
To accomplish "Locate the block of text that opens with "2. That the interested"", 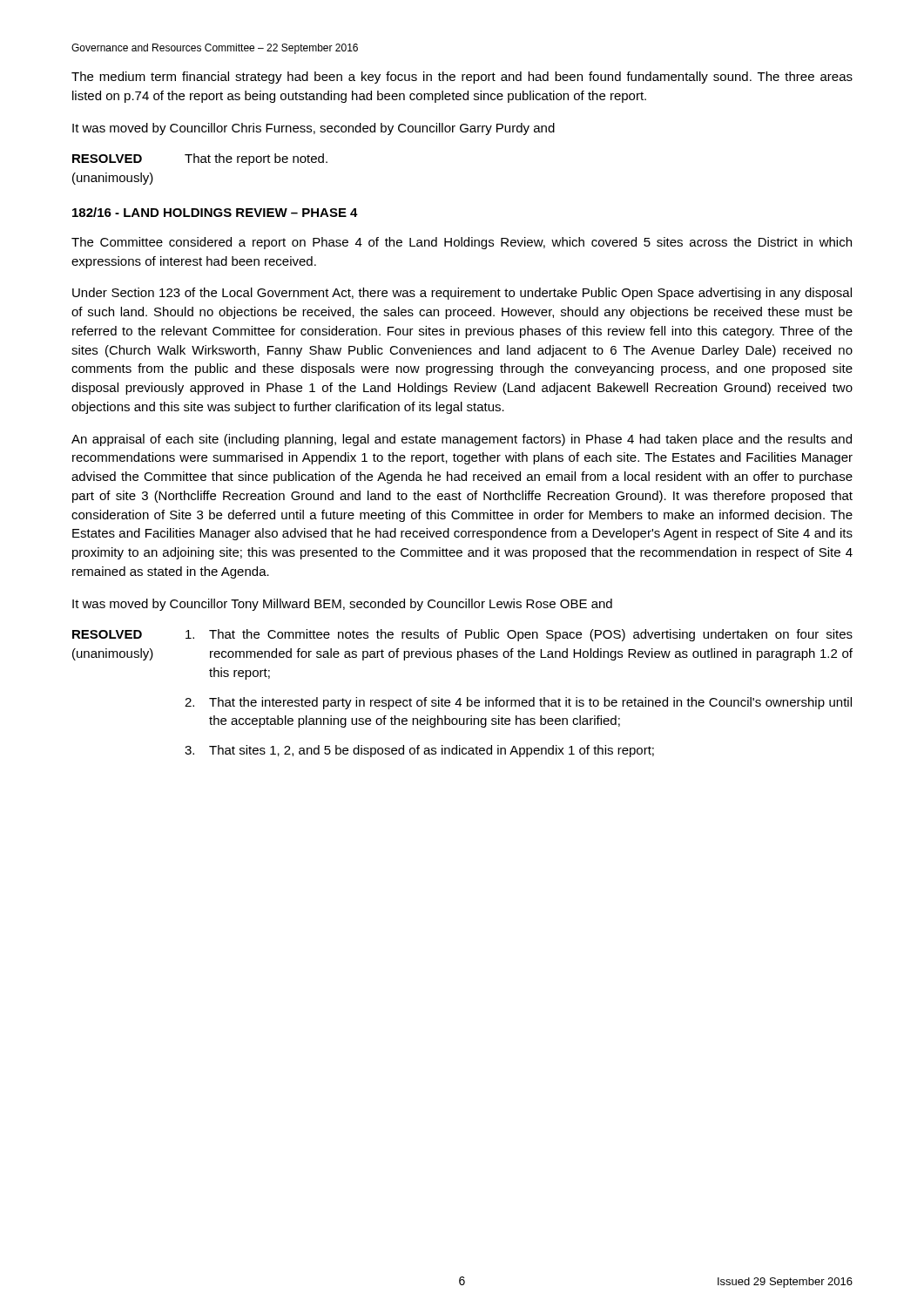I will pos(519,711).
